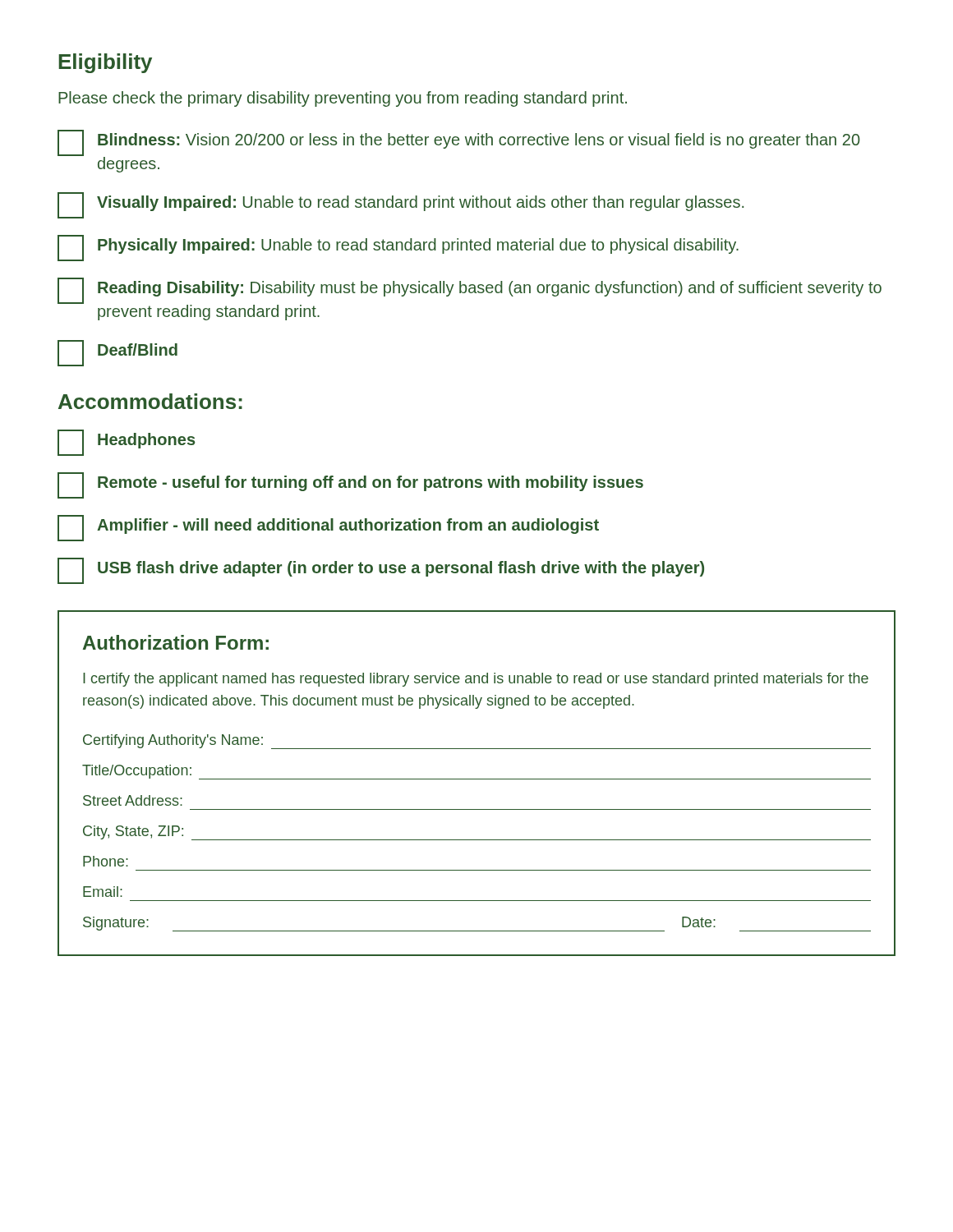Find the text block starting "Signature: Date:"
This screenshot has width=953, height=1232.
coord(476,922)
